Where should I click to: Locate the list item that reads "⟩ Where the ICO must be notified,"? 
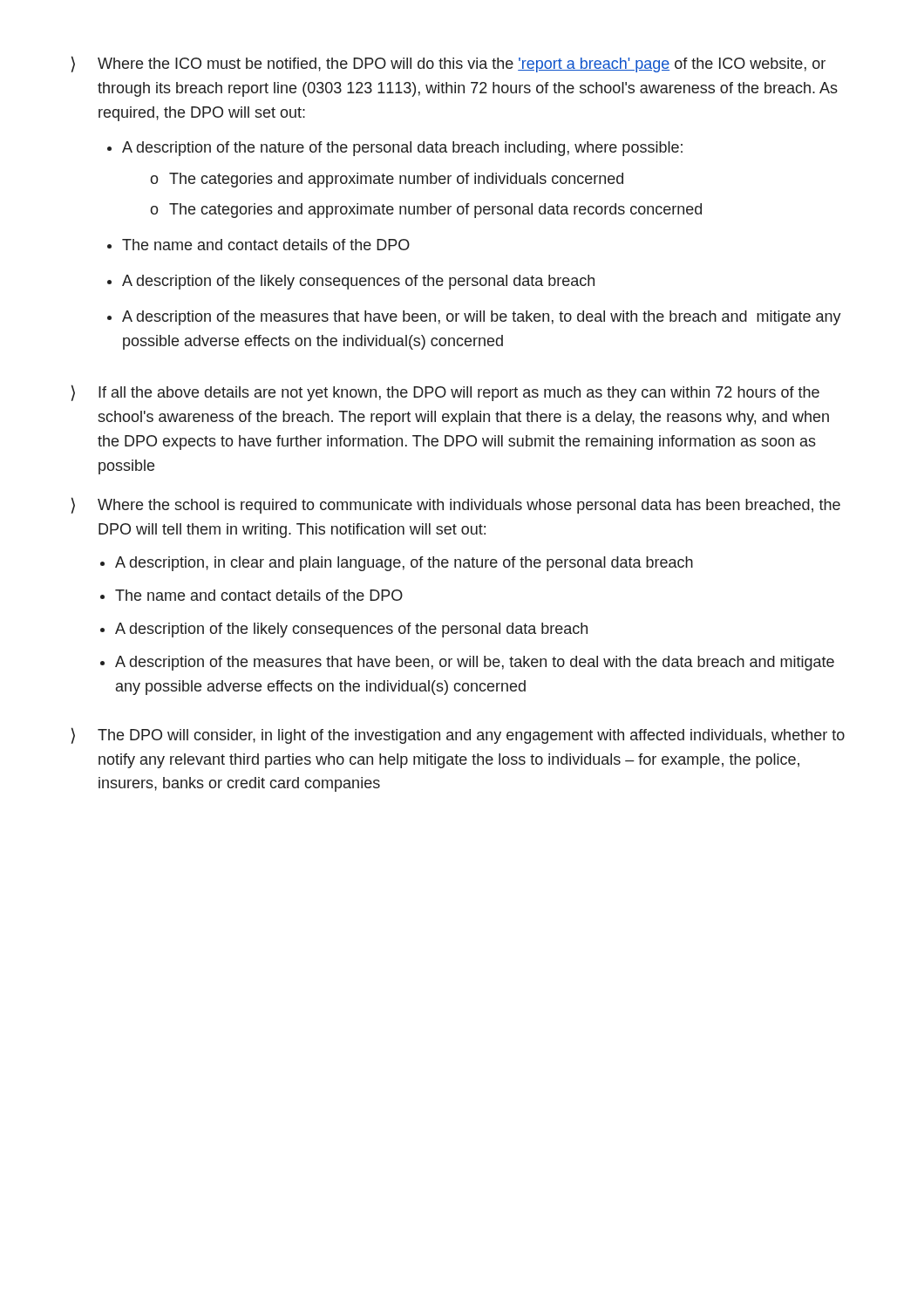click(x=462, y=209)
